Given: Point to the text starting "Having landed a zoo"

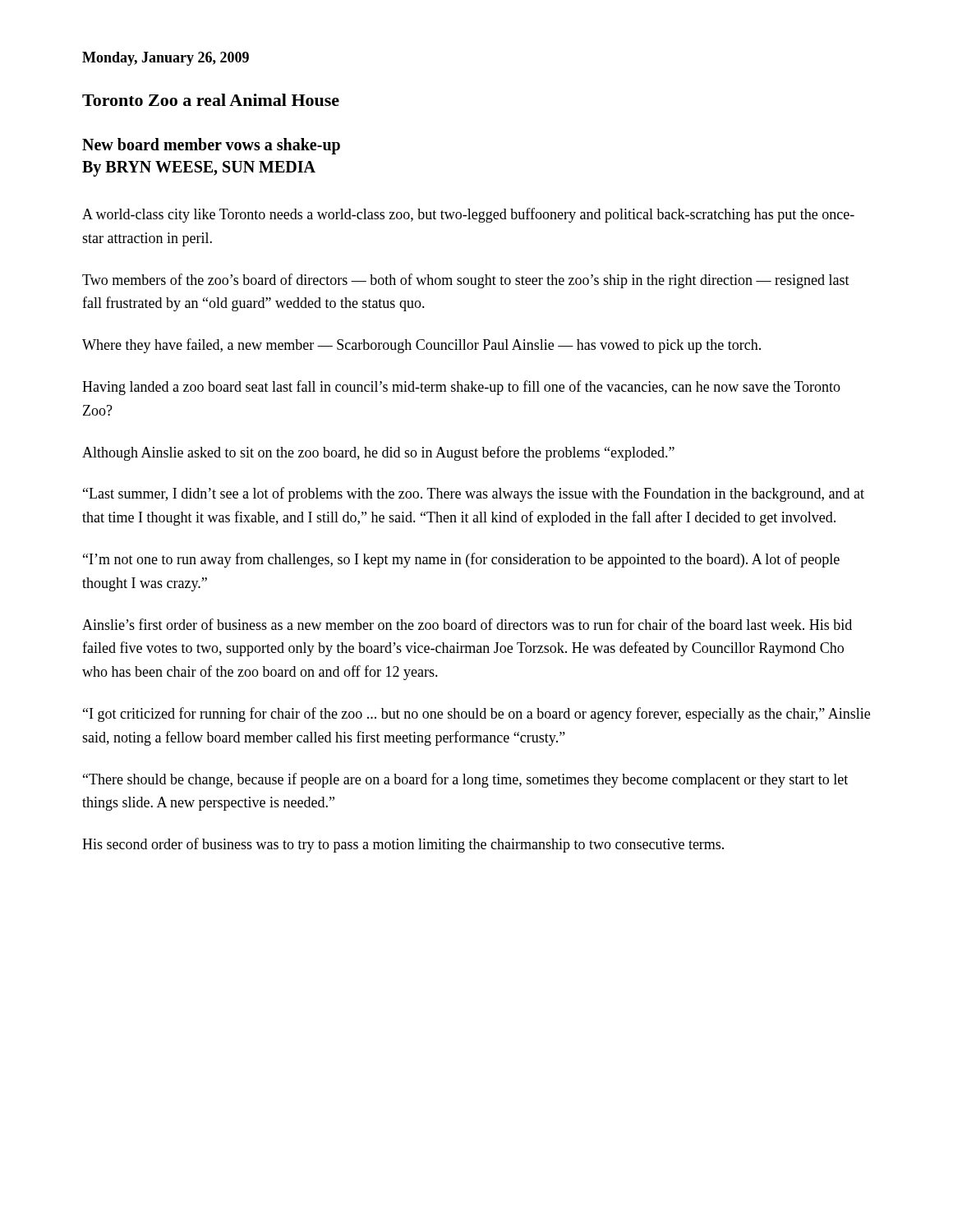Looking at the screenshot, I should tap(461, 399).
